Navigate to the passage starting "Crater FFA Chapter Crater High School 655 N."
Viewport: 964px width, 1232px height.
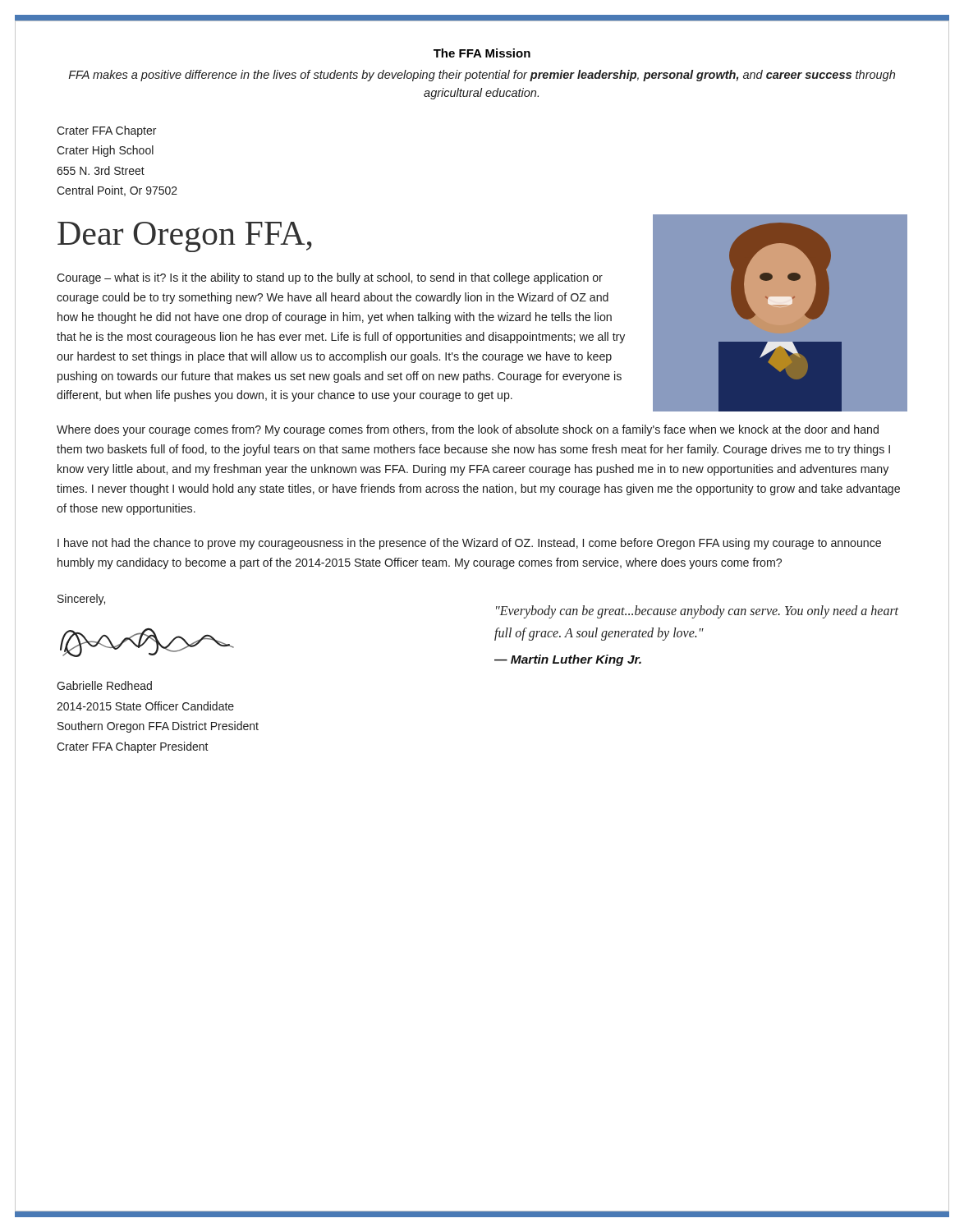click(117, 161)
